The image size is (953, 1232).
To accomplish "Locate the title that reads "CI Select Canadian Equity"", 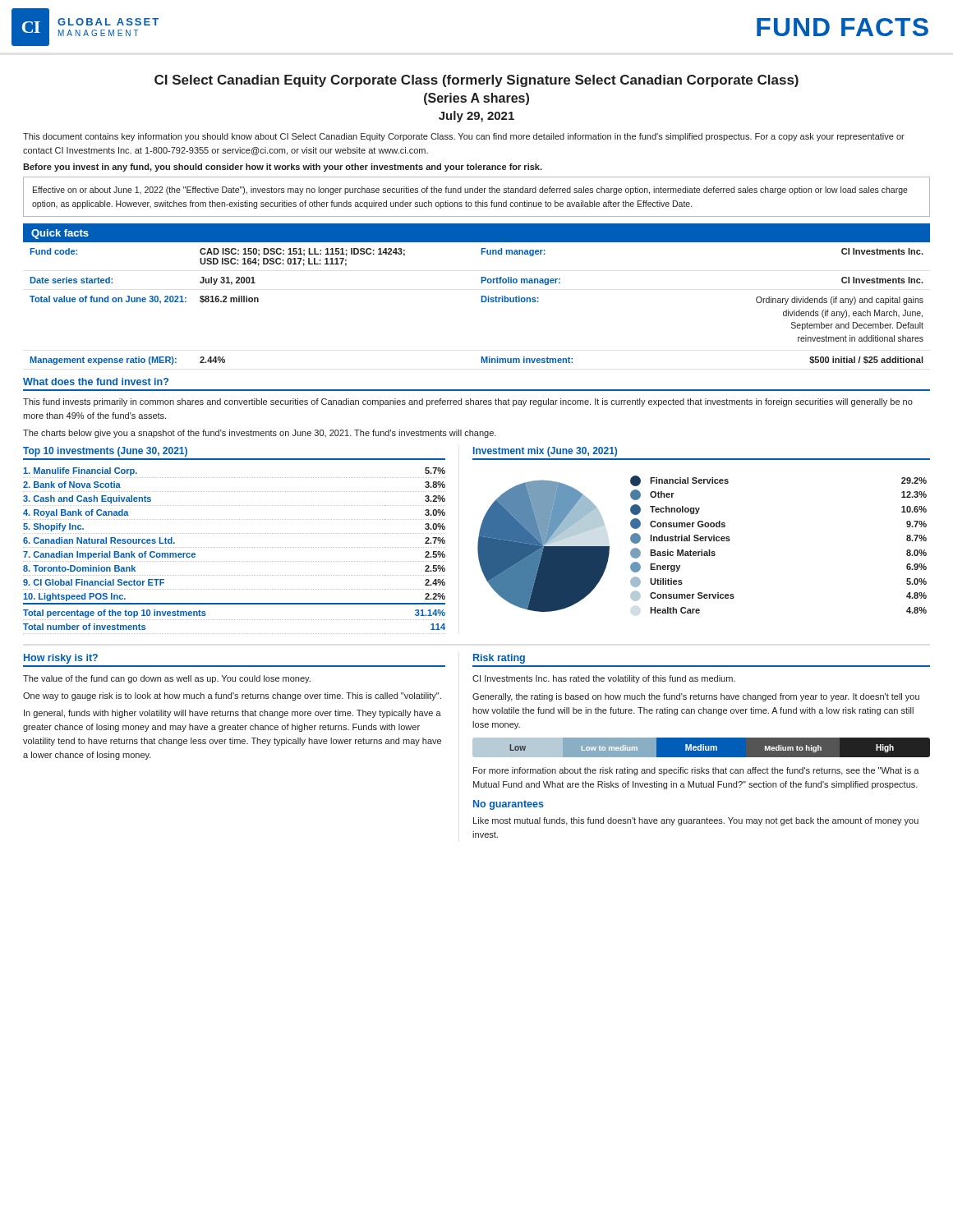I will 476,97.
